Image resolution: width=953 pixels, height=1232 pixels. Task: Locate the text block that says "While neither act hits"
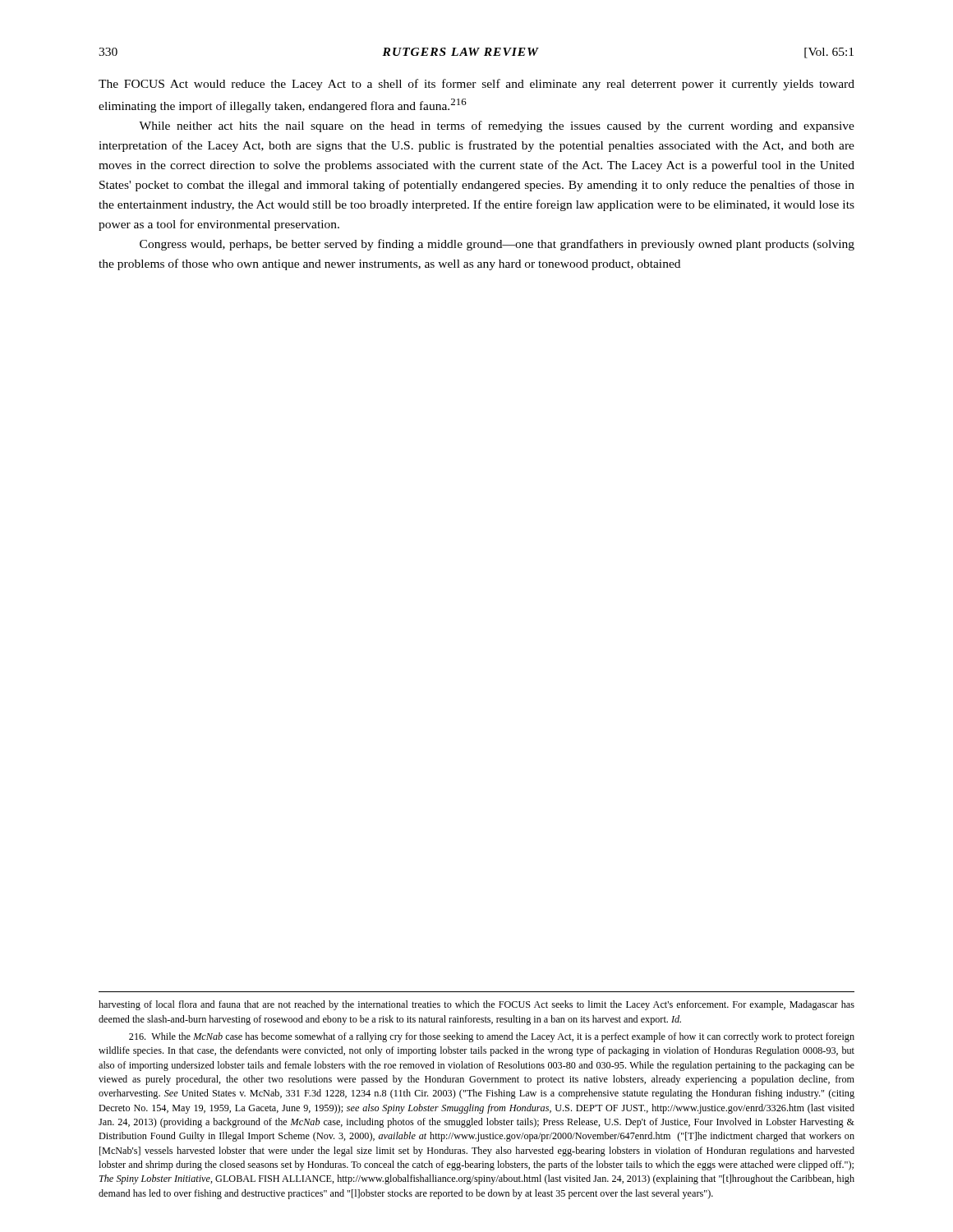(x=476, y=175)
